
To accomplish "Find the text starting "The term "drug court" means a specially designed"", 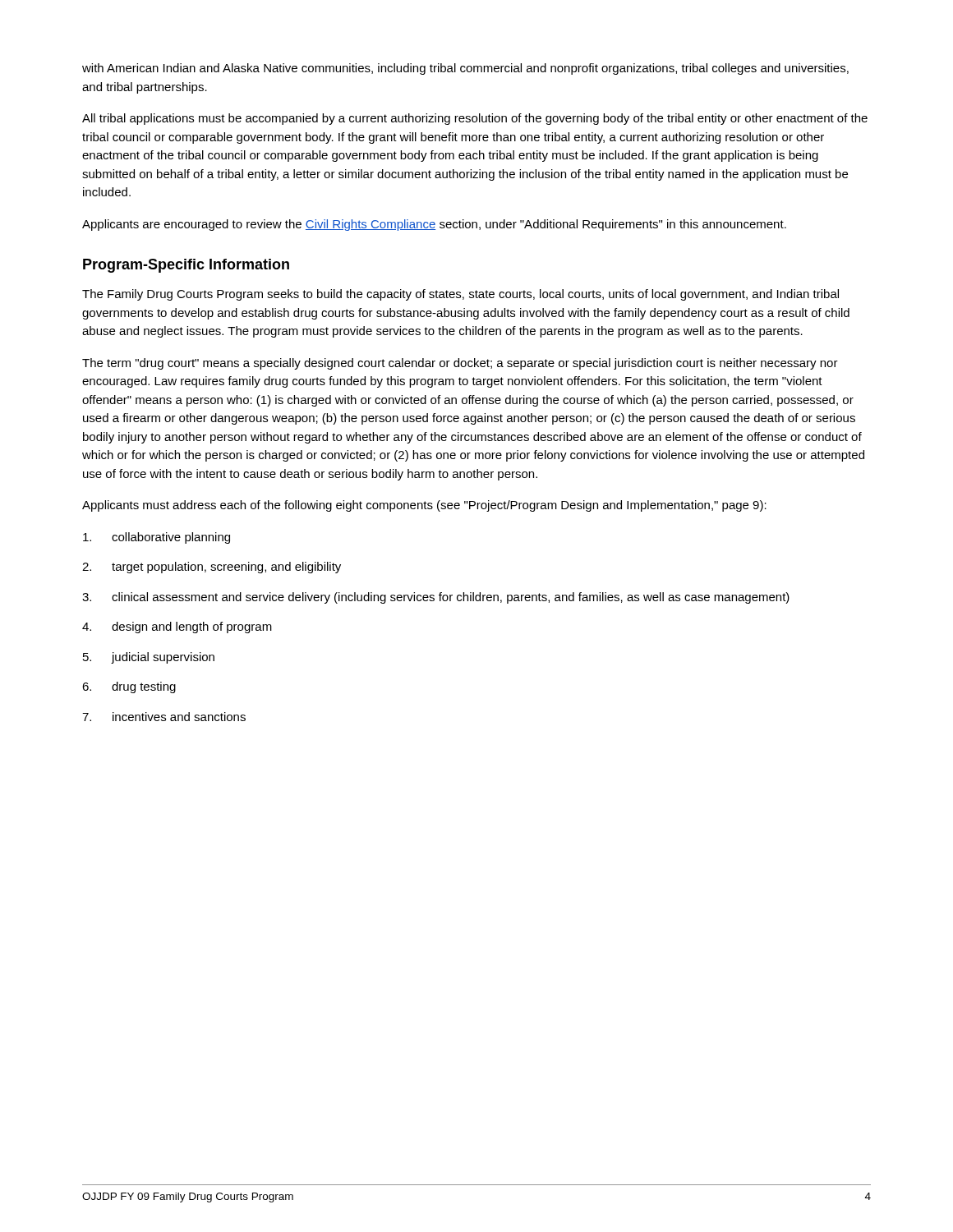I will click(x=474, y=418).
